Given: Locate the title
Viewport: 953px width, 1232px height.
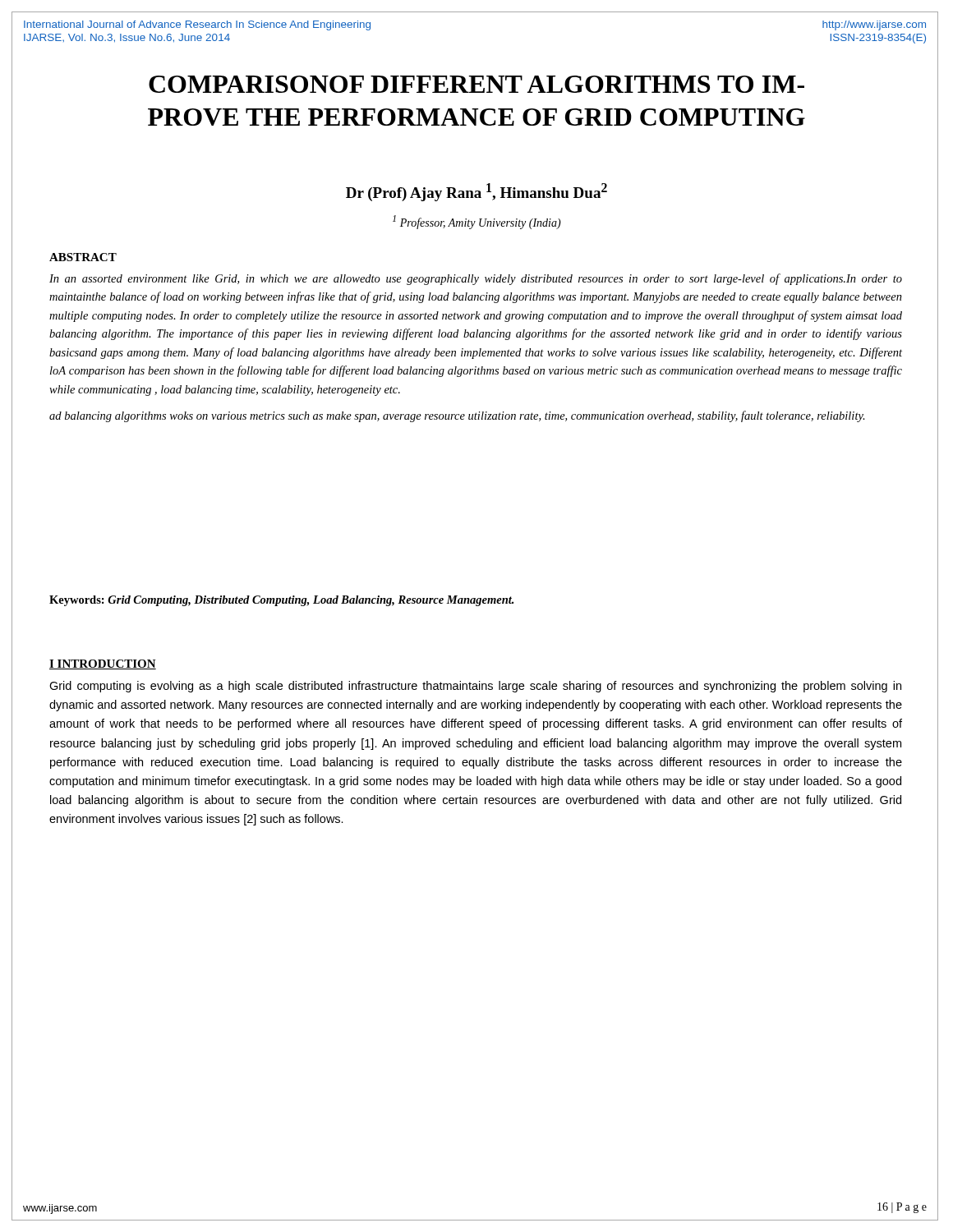Looking at the screenshot, I should click(x=476, y=100).
